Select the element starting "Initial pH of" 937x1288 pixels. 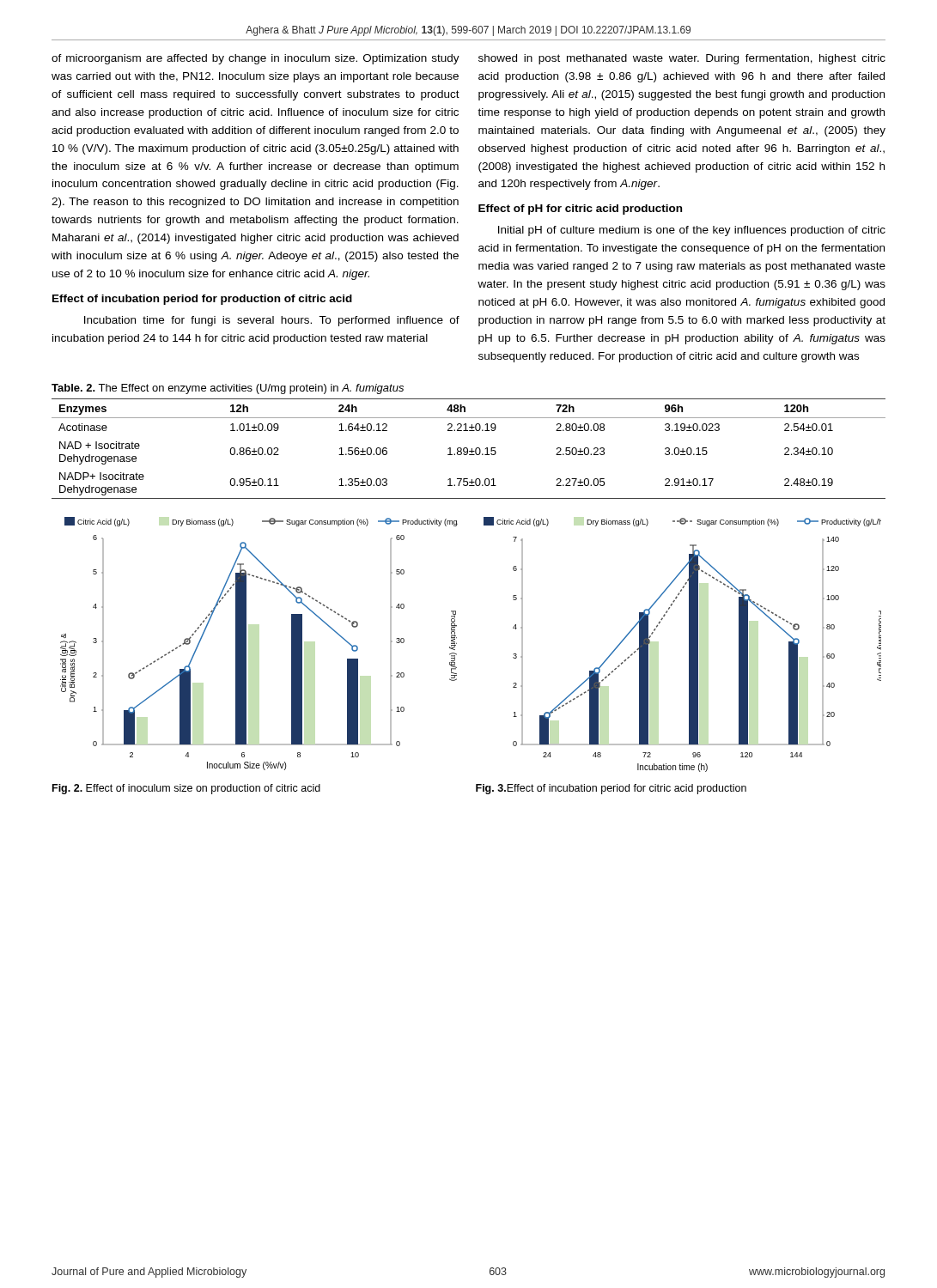click(x=682, y=293)
